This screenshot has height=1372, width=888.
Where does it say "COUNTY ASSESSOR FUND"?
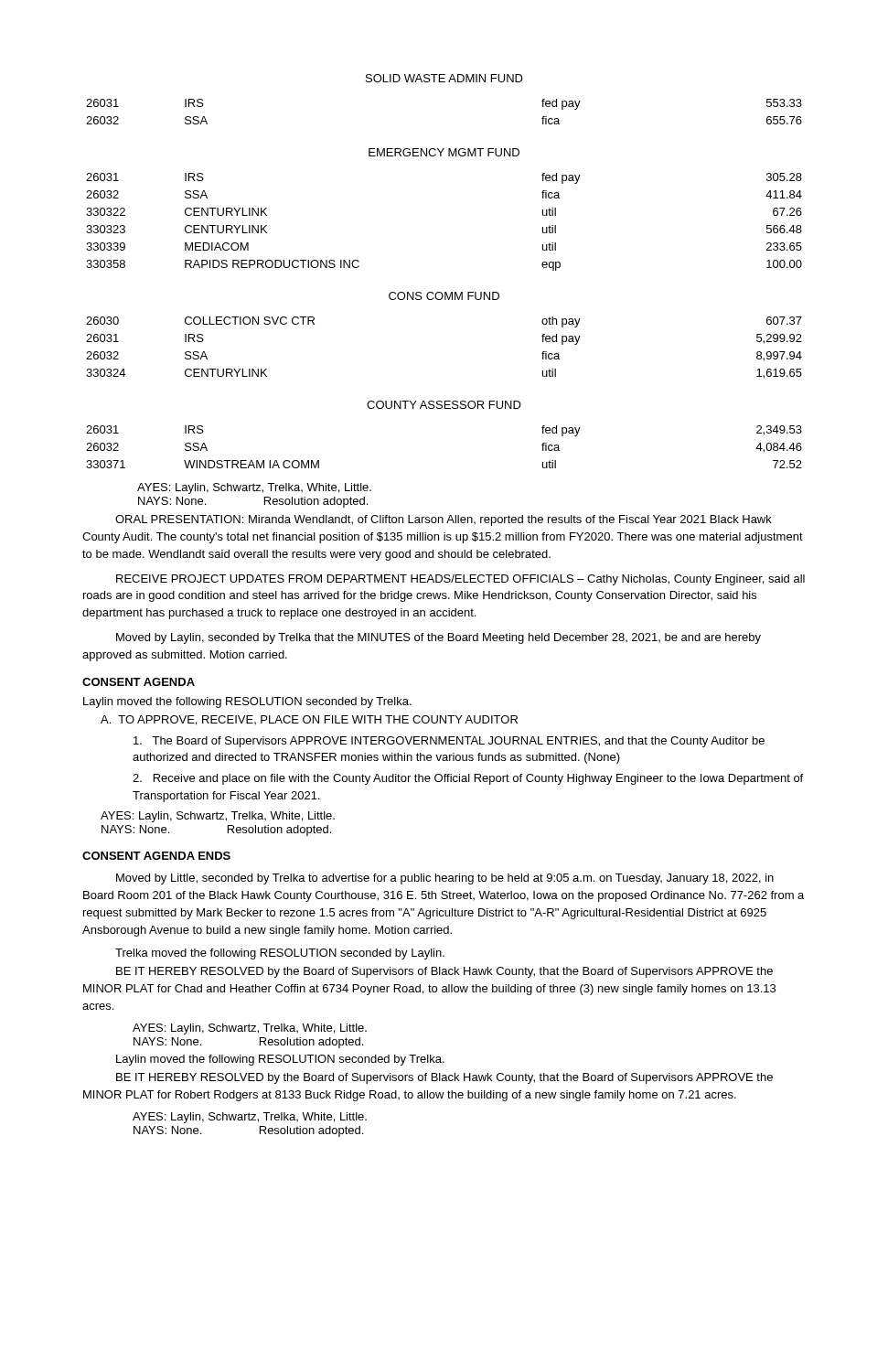(444, 405)
